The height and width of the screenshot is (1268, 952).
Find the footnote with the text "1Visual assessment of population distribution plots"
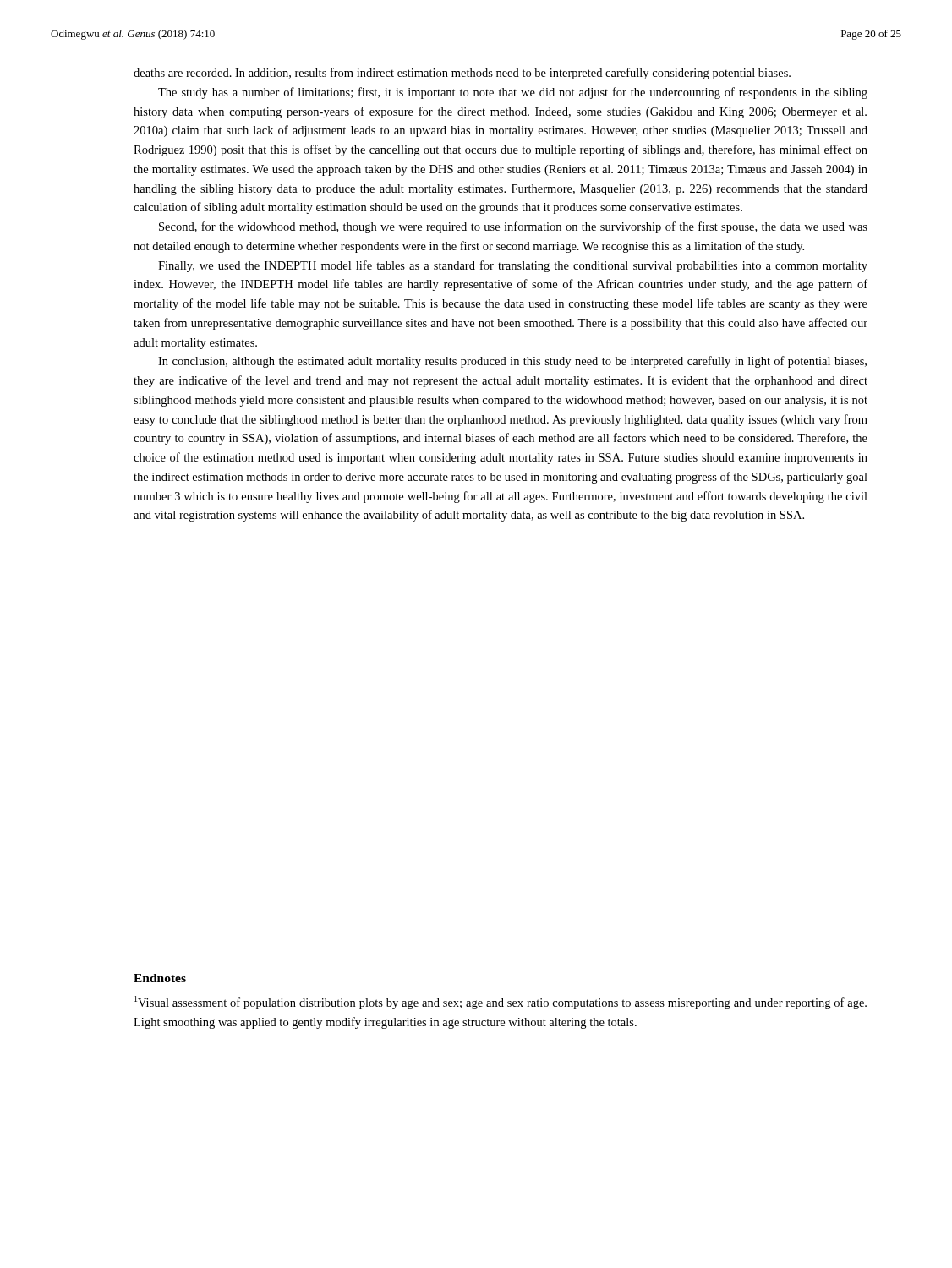[x=501, y=1011]
